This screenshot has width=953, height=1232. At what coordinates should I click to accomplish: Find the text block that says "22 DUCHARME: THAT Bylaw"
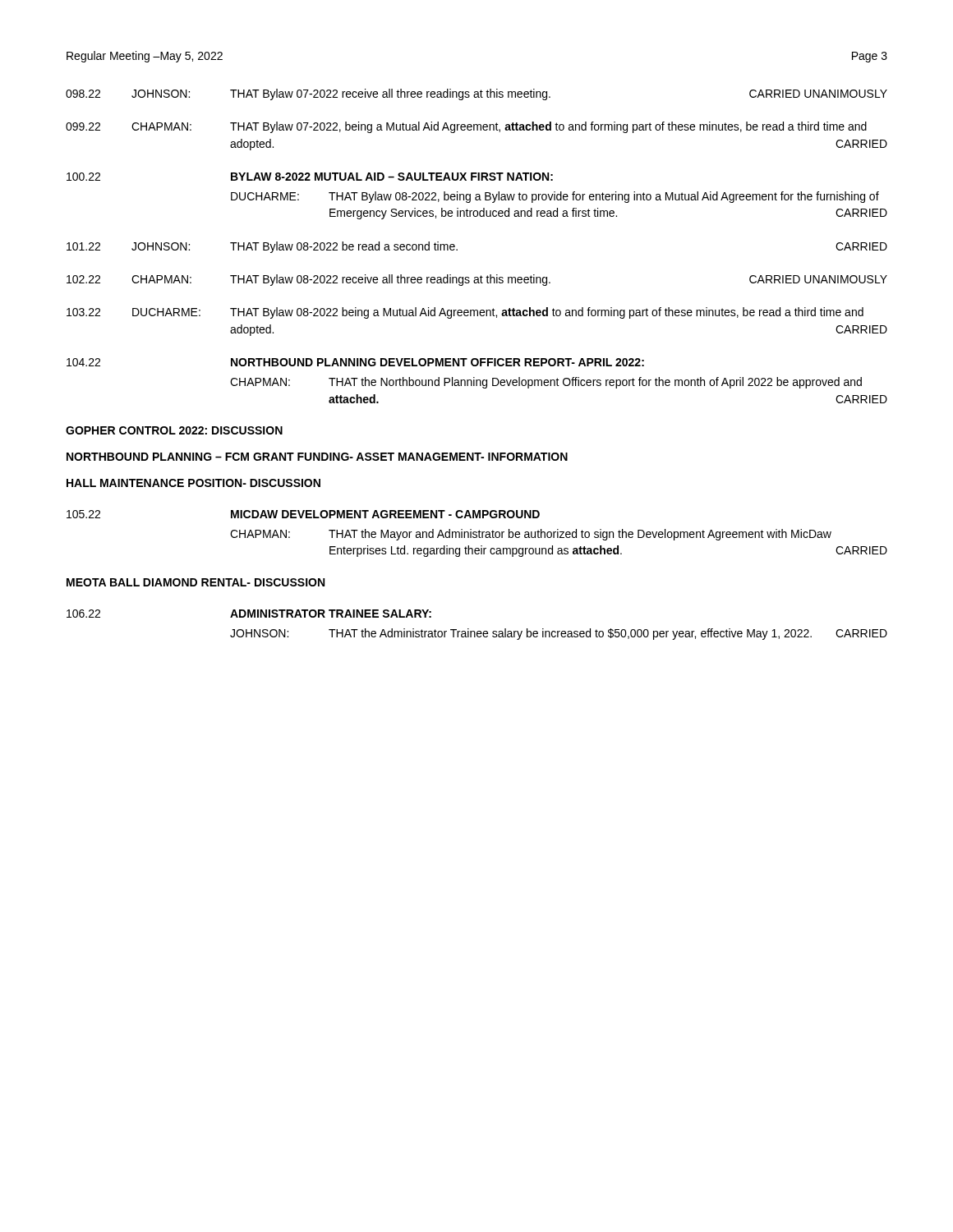[476, 321]
